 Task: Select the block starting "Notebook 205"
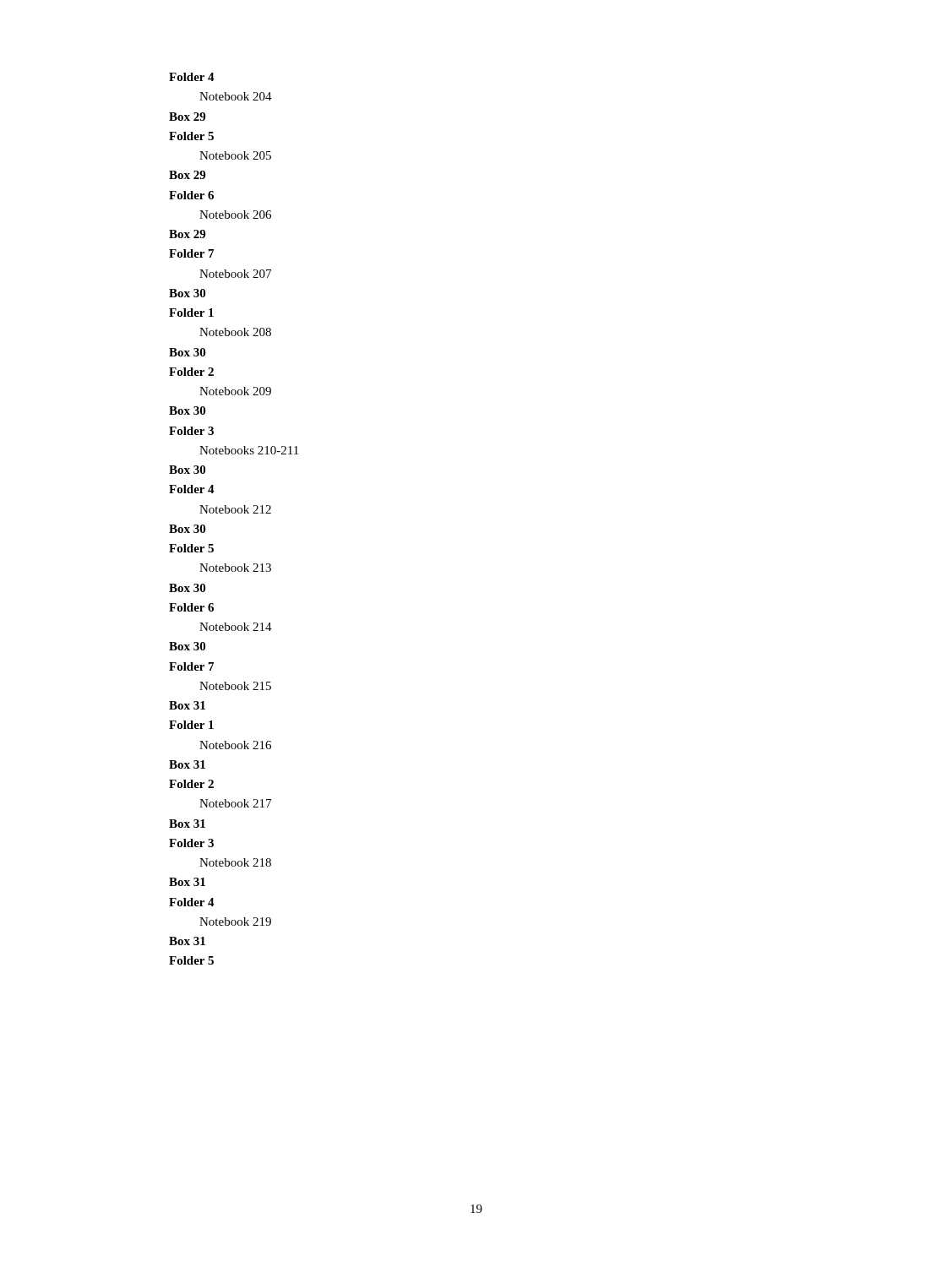[235, 155]
